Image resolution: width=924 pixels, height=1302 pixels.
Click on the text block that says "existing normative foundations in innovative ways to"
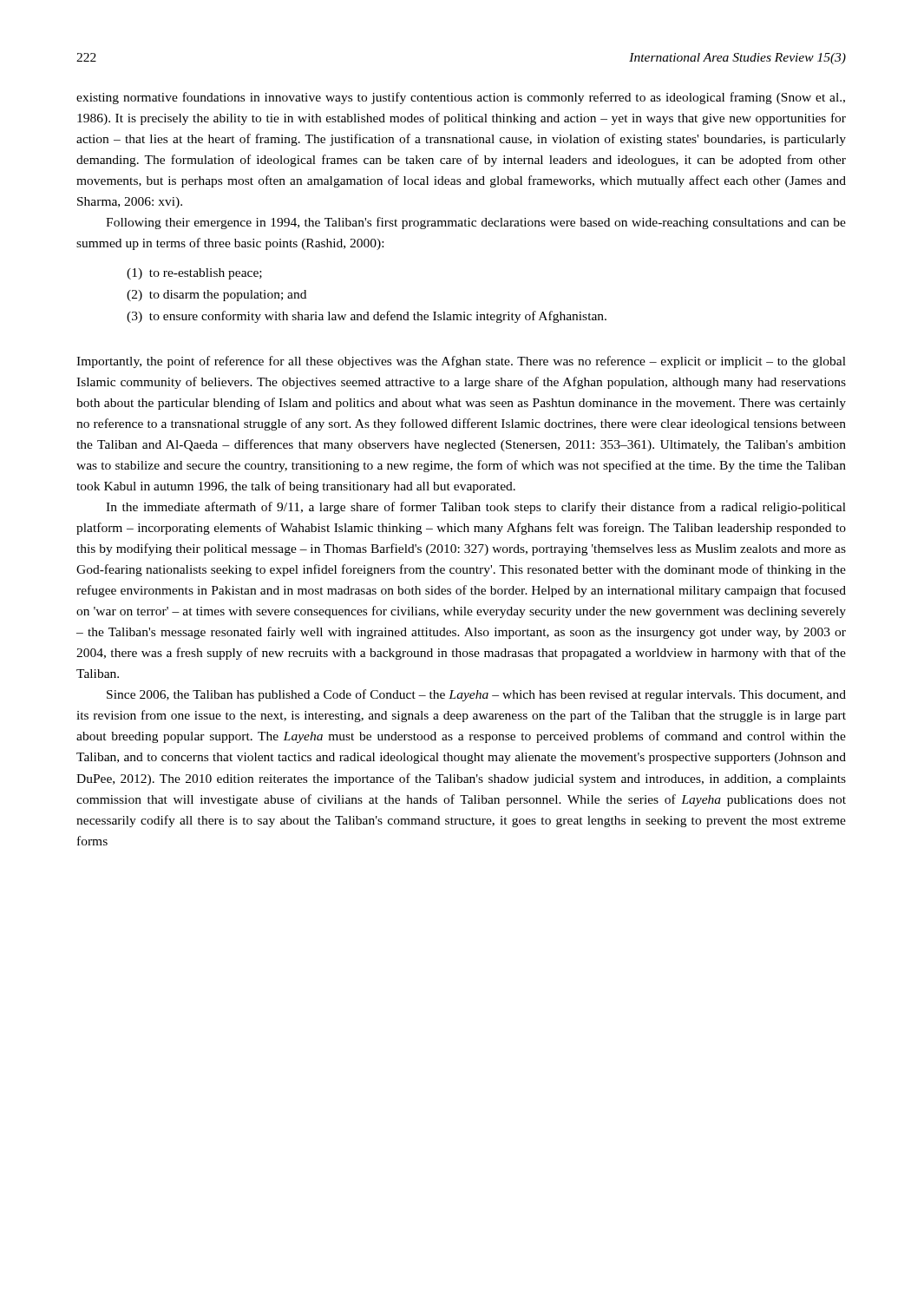click(x=461, y=149)
